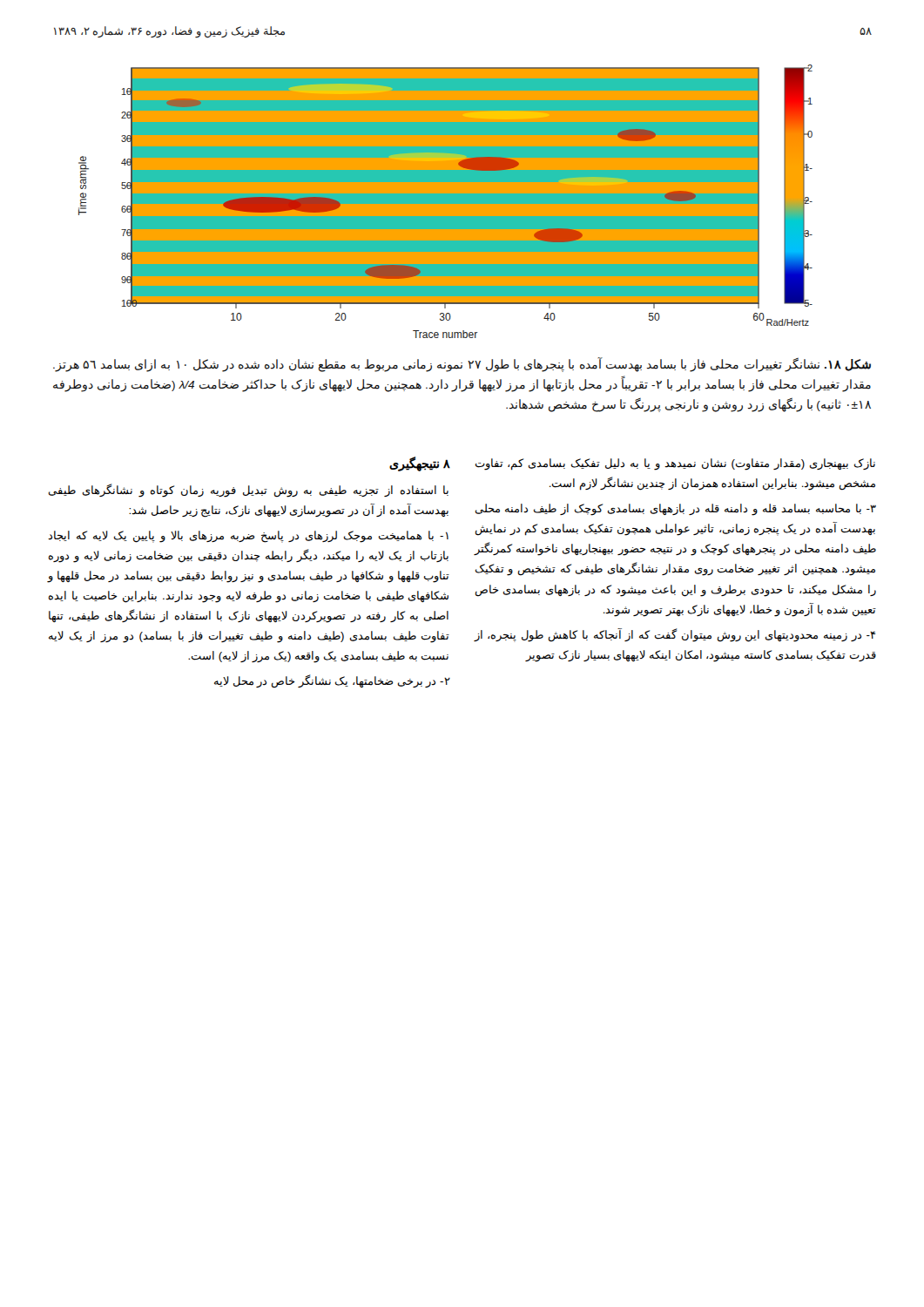
Task: Find the continuous plot
Action: [462, 200]
